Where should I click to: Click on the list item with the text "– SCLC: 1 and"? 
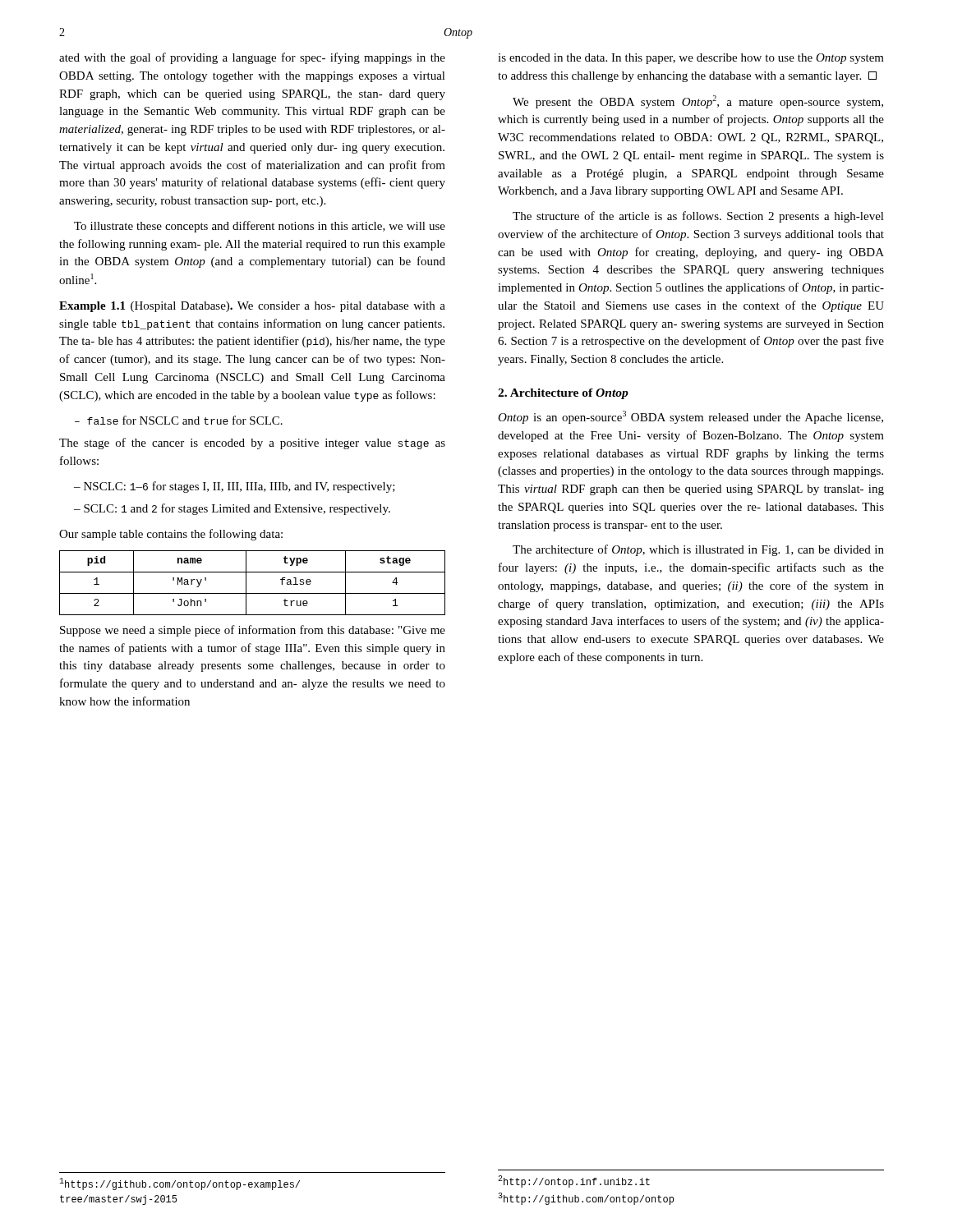coord(232,509)
